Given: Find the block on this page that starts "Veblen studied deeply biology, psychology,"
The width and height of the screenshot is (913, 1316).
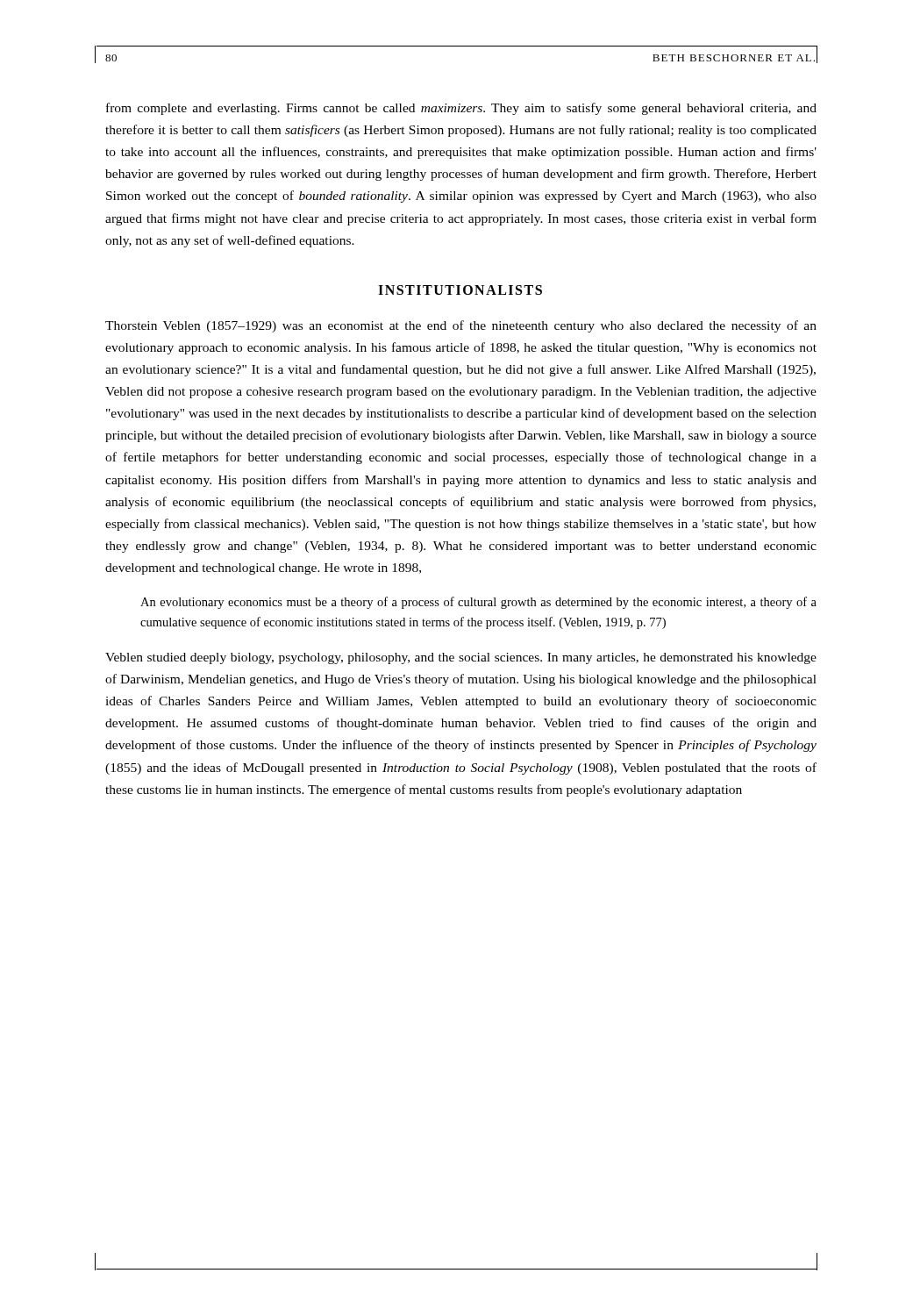Looking at the screenshot, I should (x=461, y=723).
